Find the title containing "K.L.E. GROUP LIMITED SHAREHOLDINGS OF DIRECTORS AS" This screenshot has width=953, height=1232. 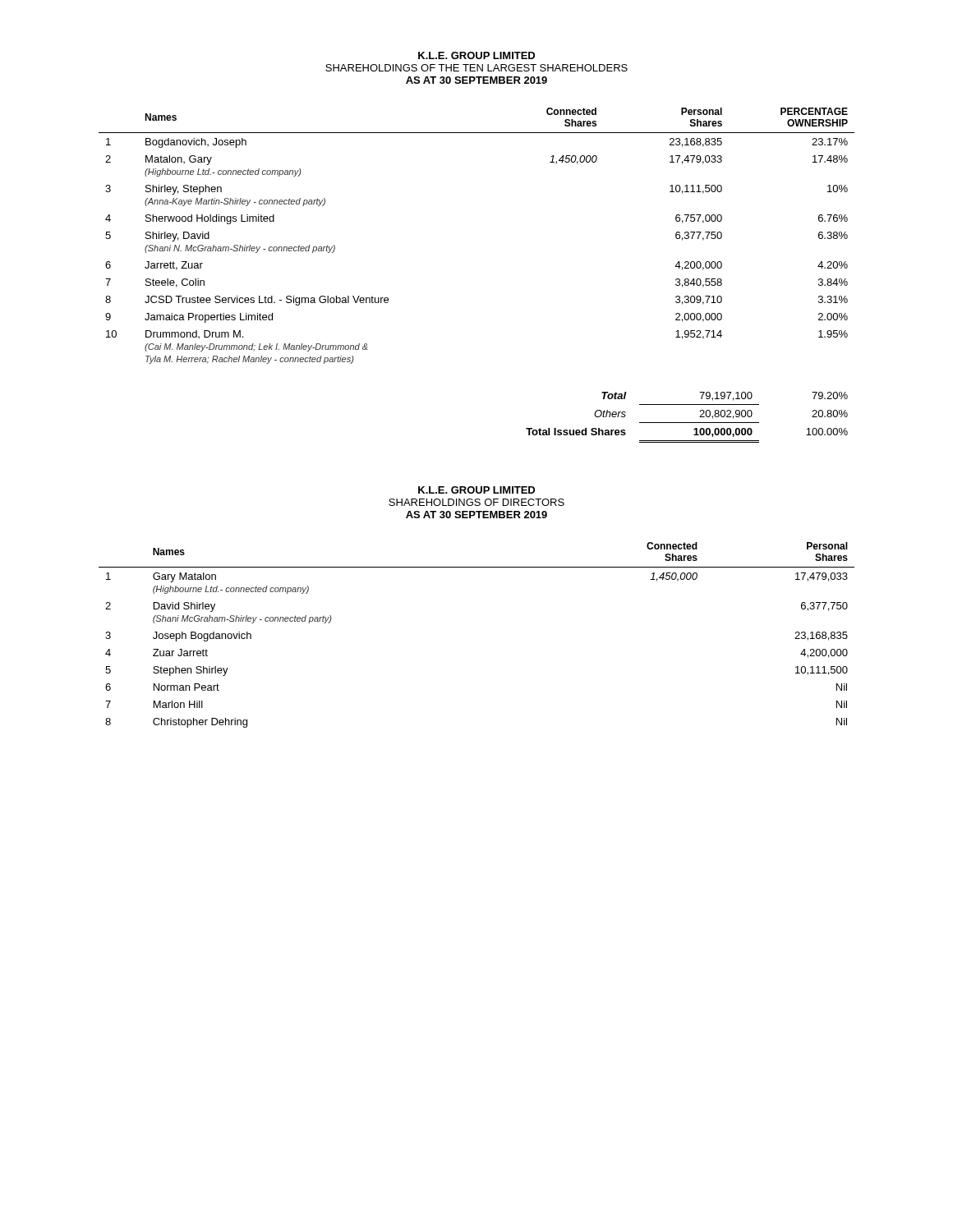(x=476, y=502)
